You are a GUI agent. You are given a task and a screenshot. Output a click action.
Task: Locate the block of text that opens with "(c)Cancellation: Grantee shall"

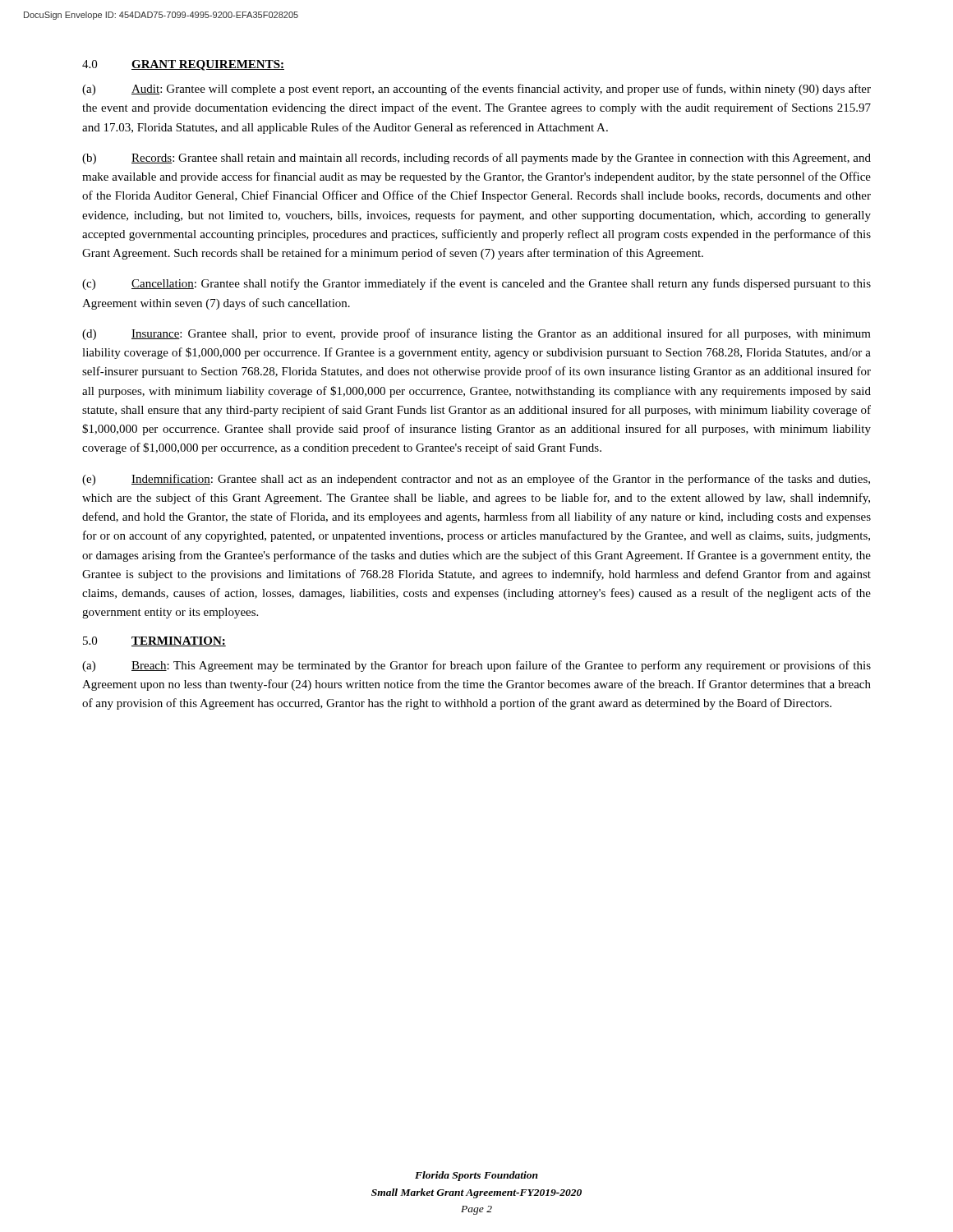pyautogui.click(x=476, y=292)
